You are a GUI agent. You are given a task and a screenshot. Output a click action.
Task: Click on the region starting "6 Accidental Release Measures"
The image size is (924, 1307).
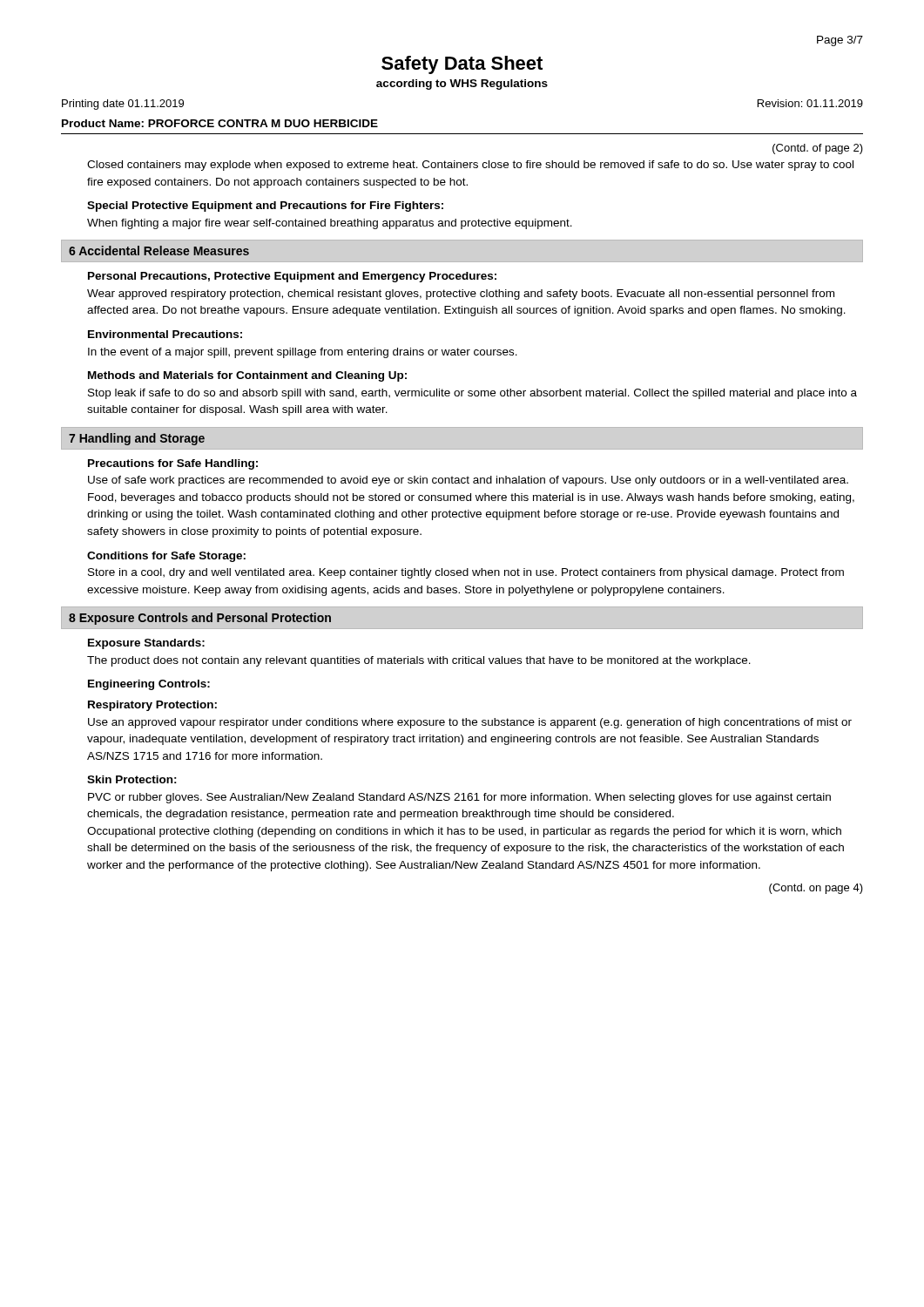click(x=159, y=251)
